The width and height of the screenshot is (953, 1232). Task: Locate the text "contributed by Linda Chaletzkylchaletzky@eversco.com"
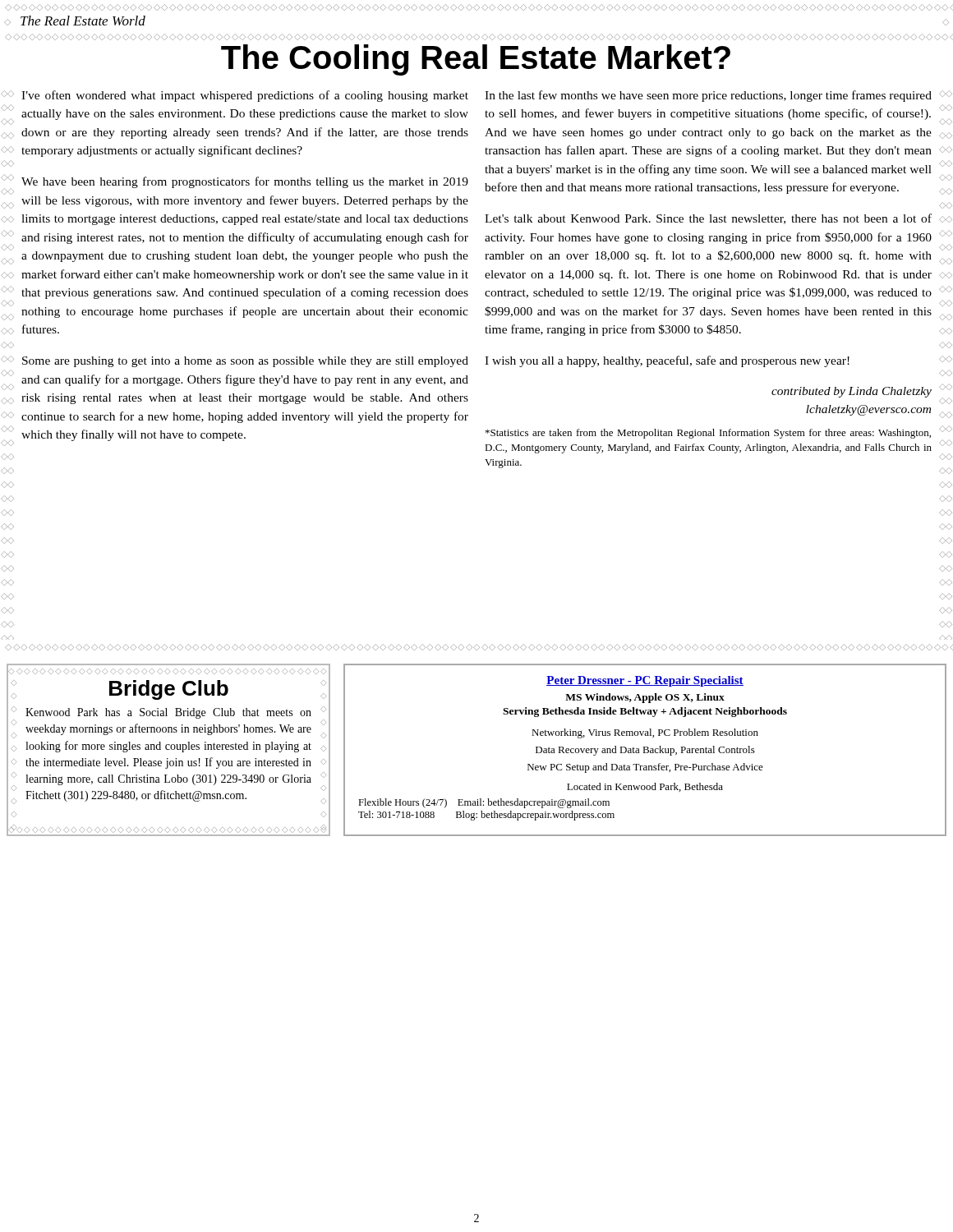point(852,399)
